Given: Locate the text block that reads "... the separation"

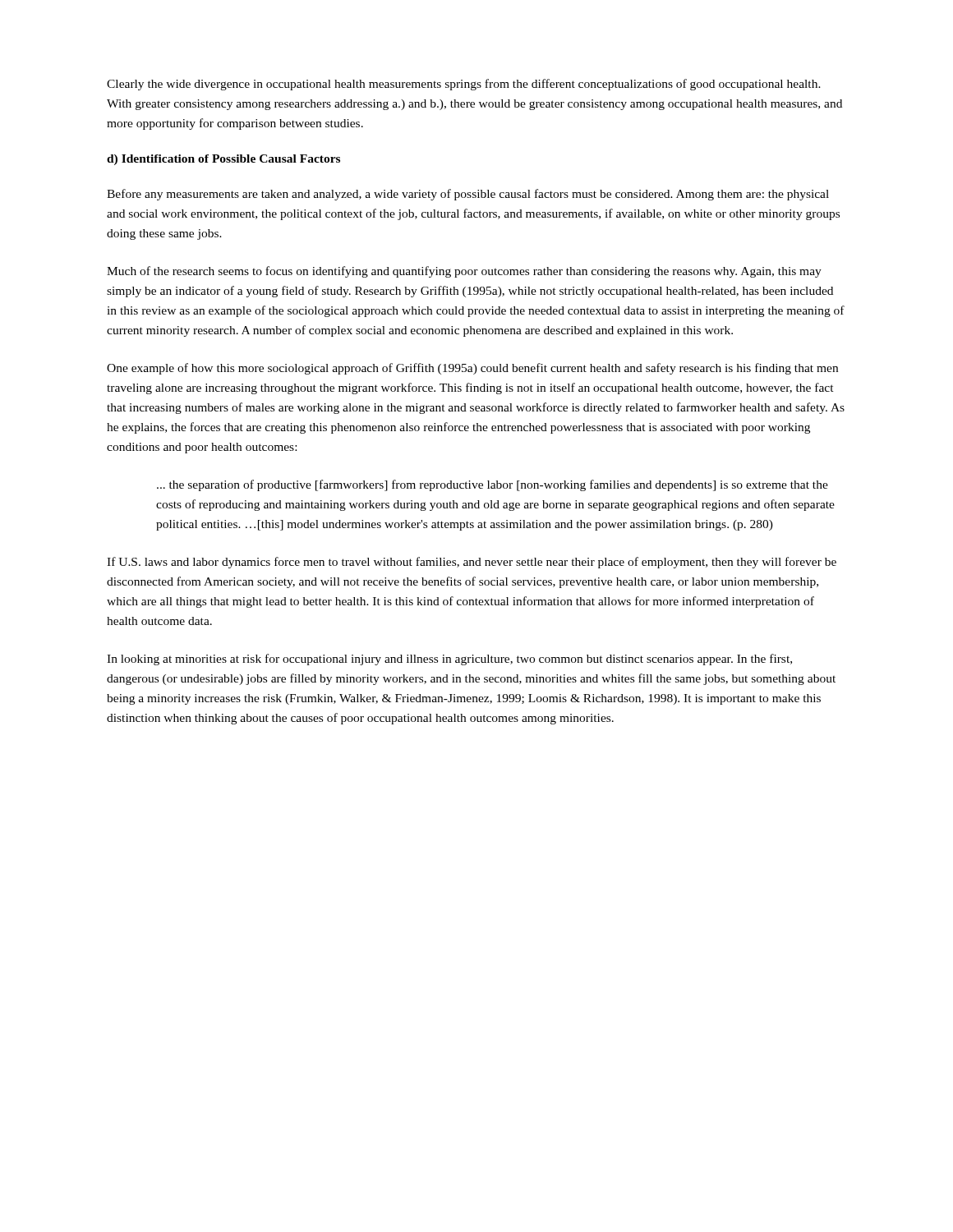Looking at the screenshot, I should 495,504.
